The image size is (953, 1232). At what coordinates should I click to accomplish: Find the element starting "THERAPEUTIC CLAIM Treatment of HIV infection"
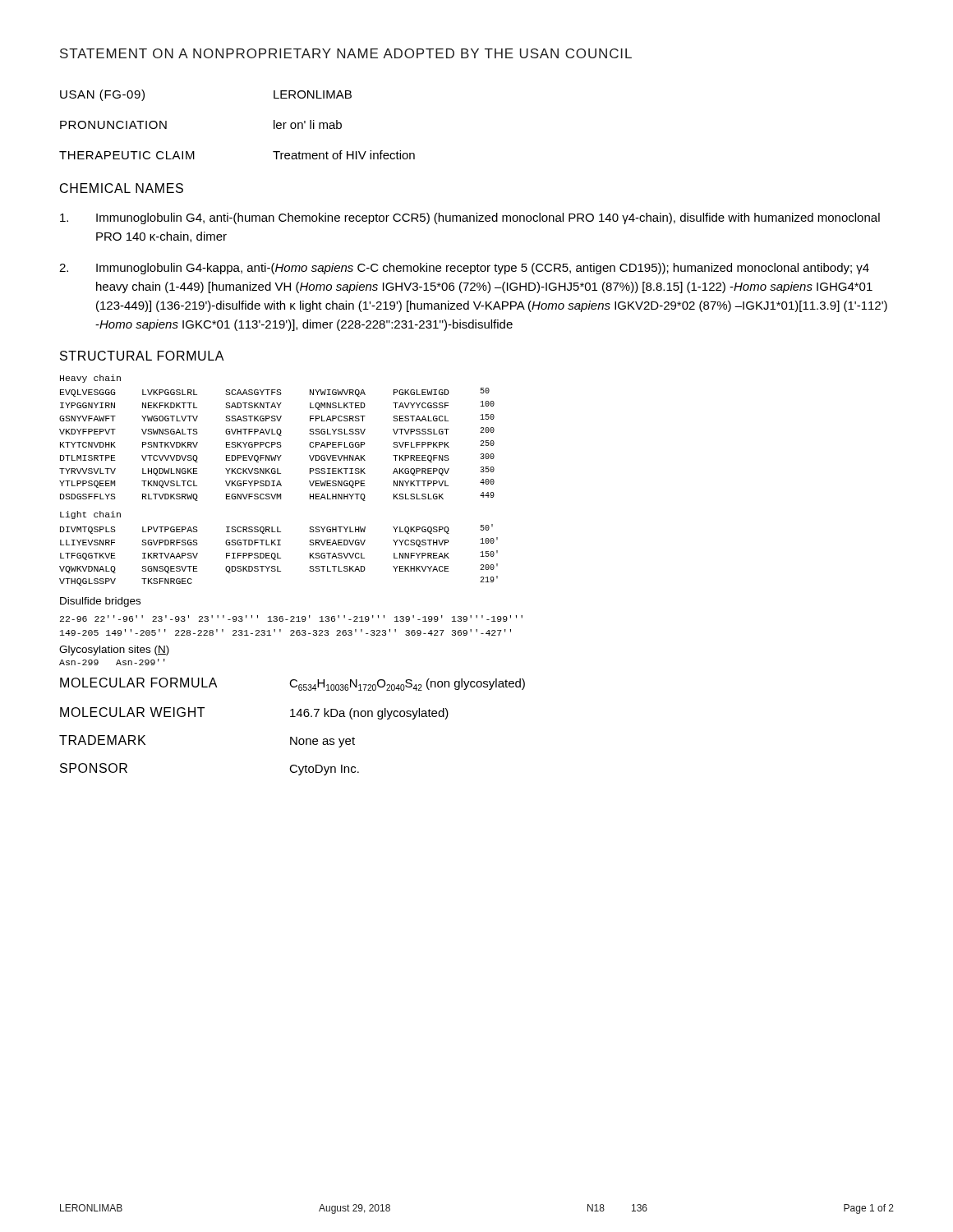coord(123,155)
